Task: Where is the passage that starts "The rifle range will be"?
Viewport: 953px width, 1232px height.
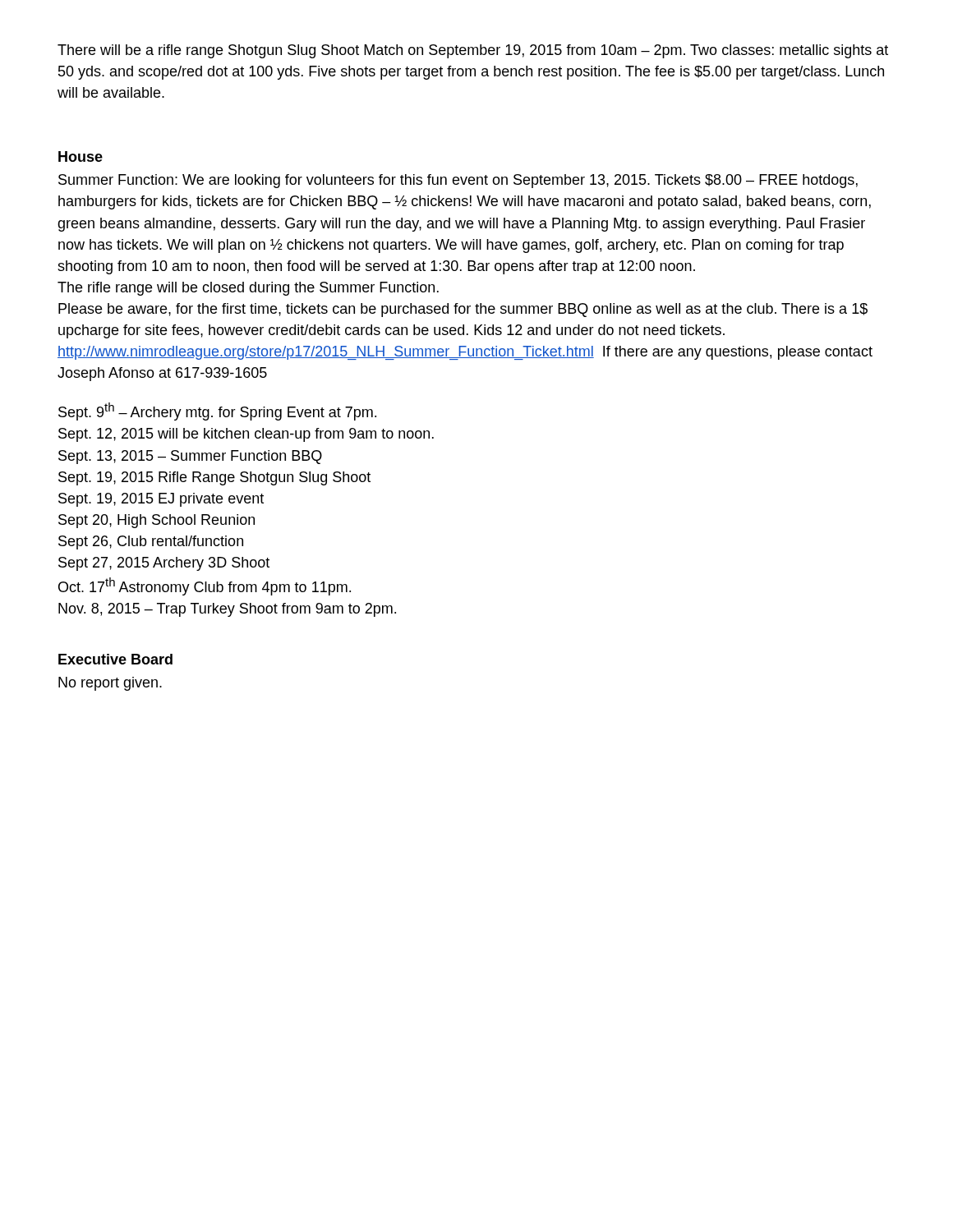Action: 249,287
